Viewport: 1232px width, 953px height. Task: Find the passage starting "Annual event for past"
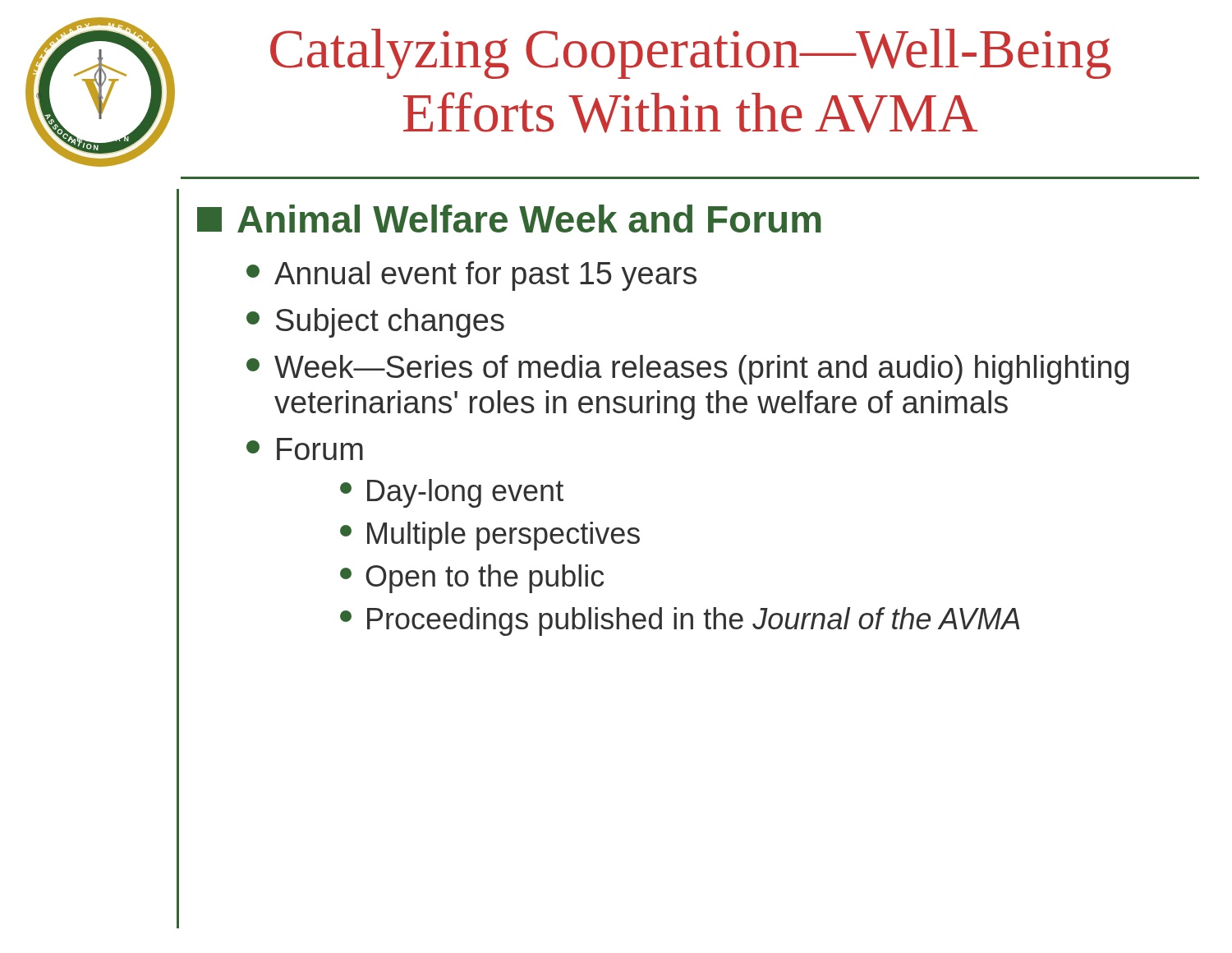coord(472,274)
